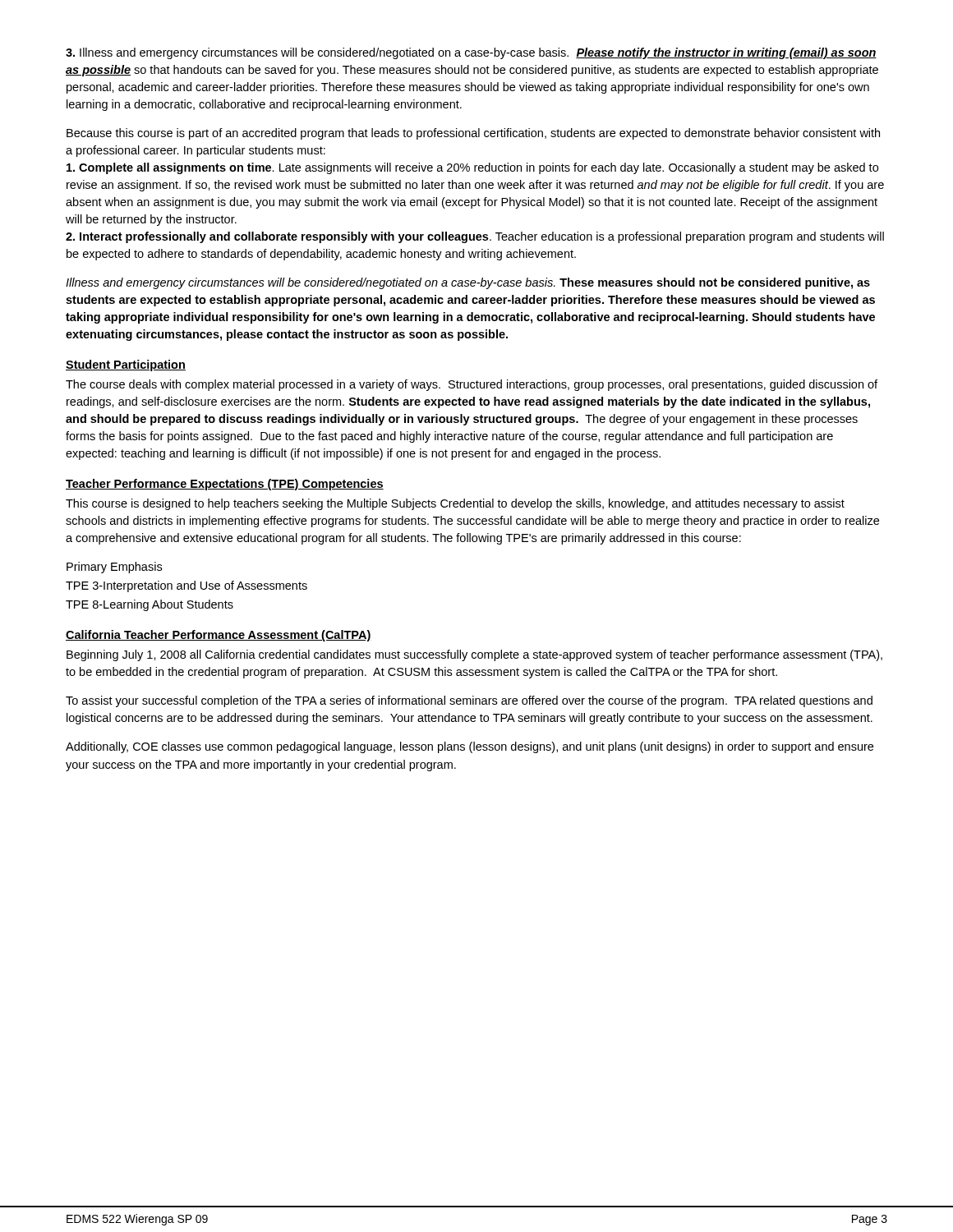
Task: Select the text block starting "TPE 8-Learning About Students"
Action: pos(150,605)
